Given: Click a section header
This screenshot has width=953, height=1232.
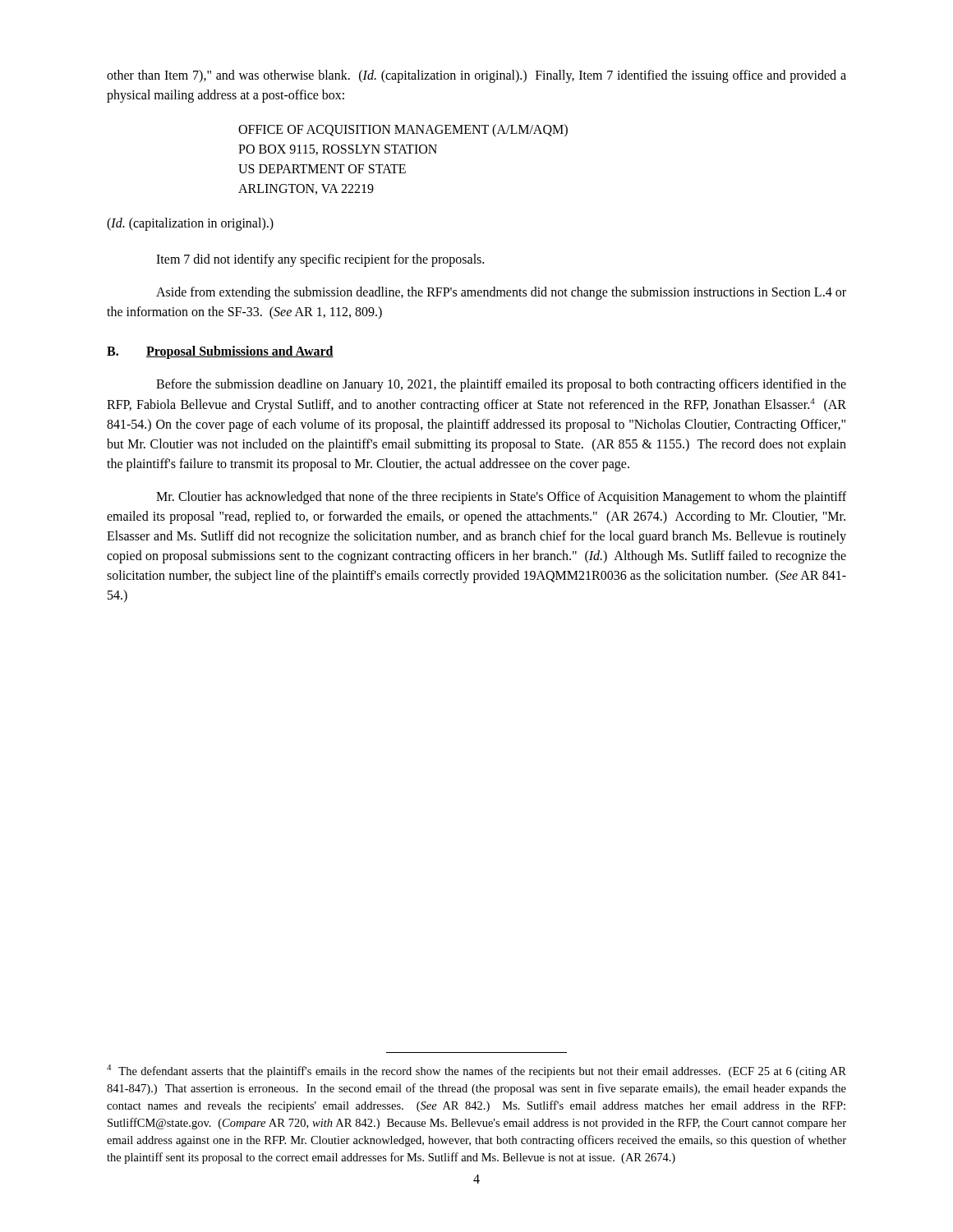Looking at the screenshot, I should point(220,351).
